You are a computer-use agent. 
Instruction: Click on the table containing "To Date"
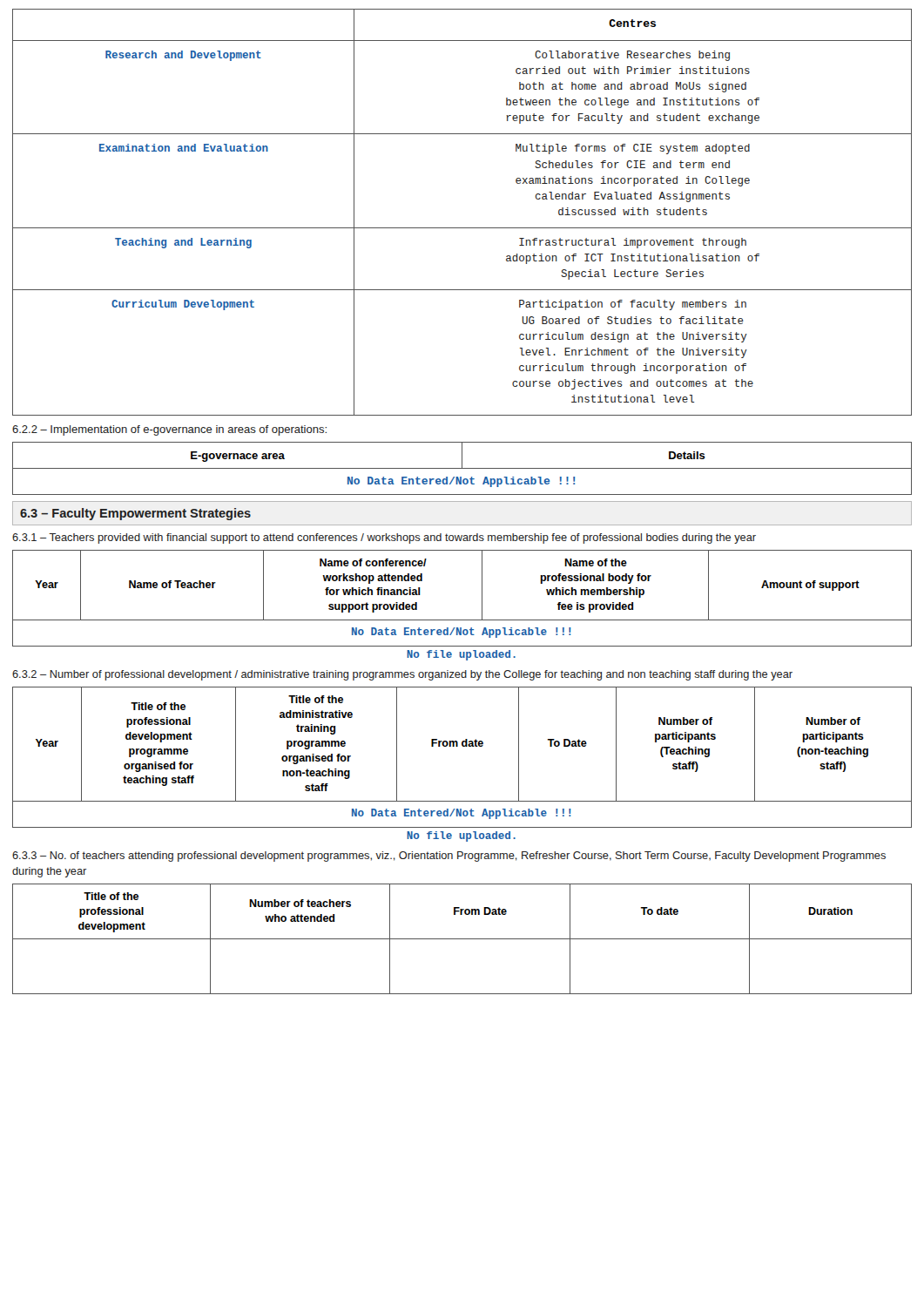click(x=462, y=757)
